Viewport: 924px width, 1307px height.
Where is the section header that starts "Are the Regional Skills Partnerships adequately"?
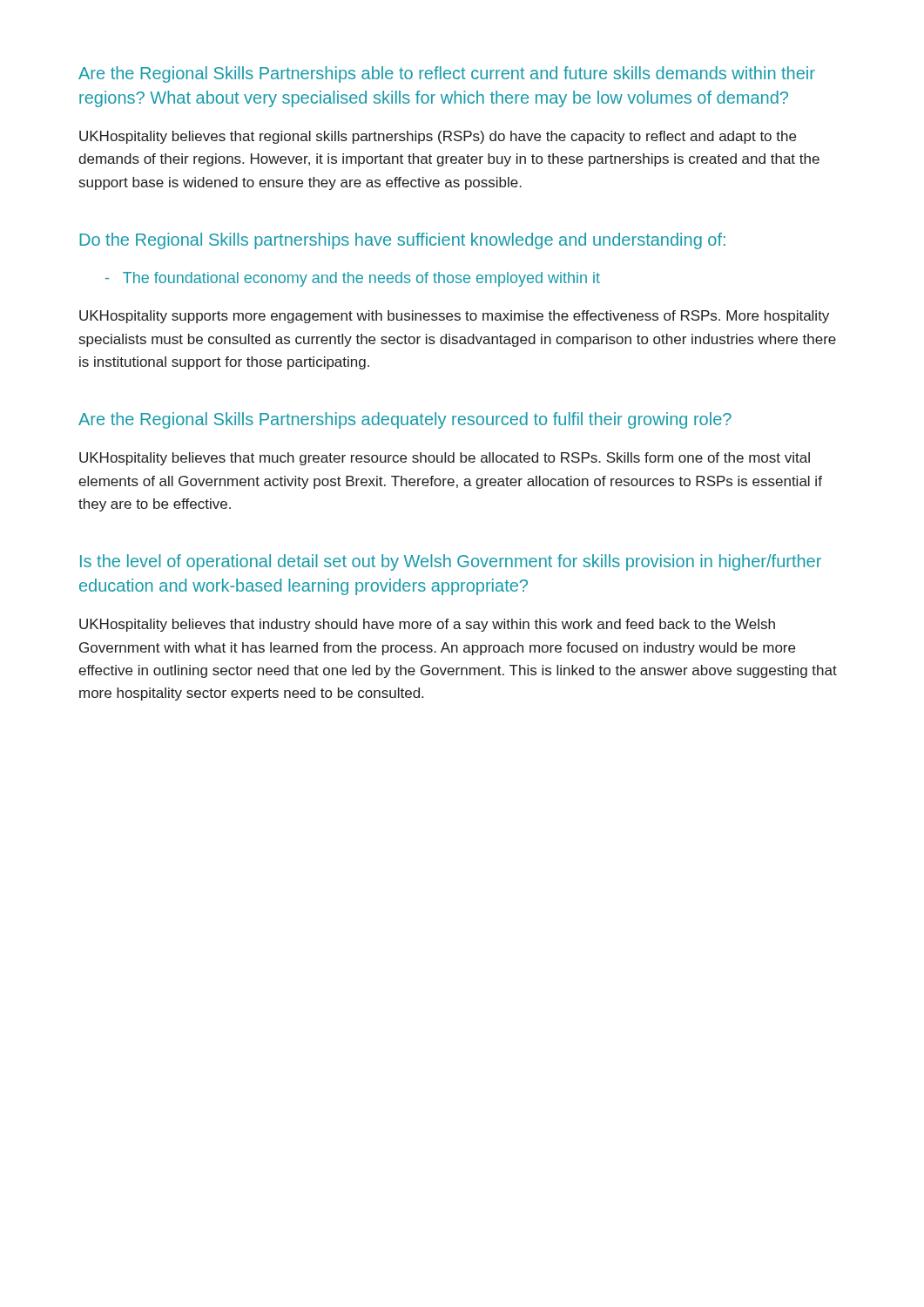point(405,419)
